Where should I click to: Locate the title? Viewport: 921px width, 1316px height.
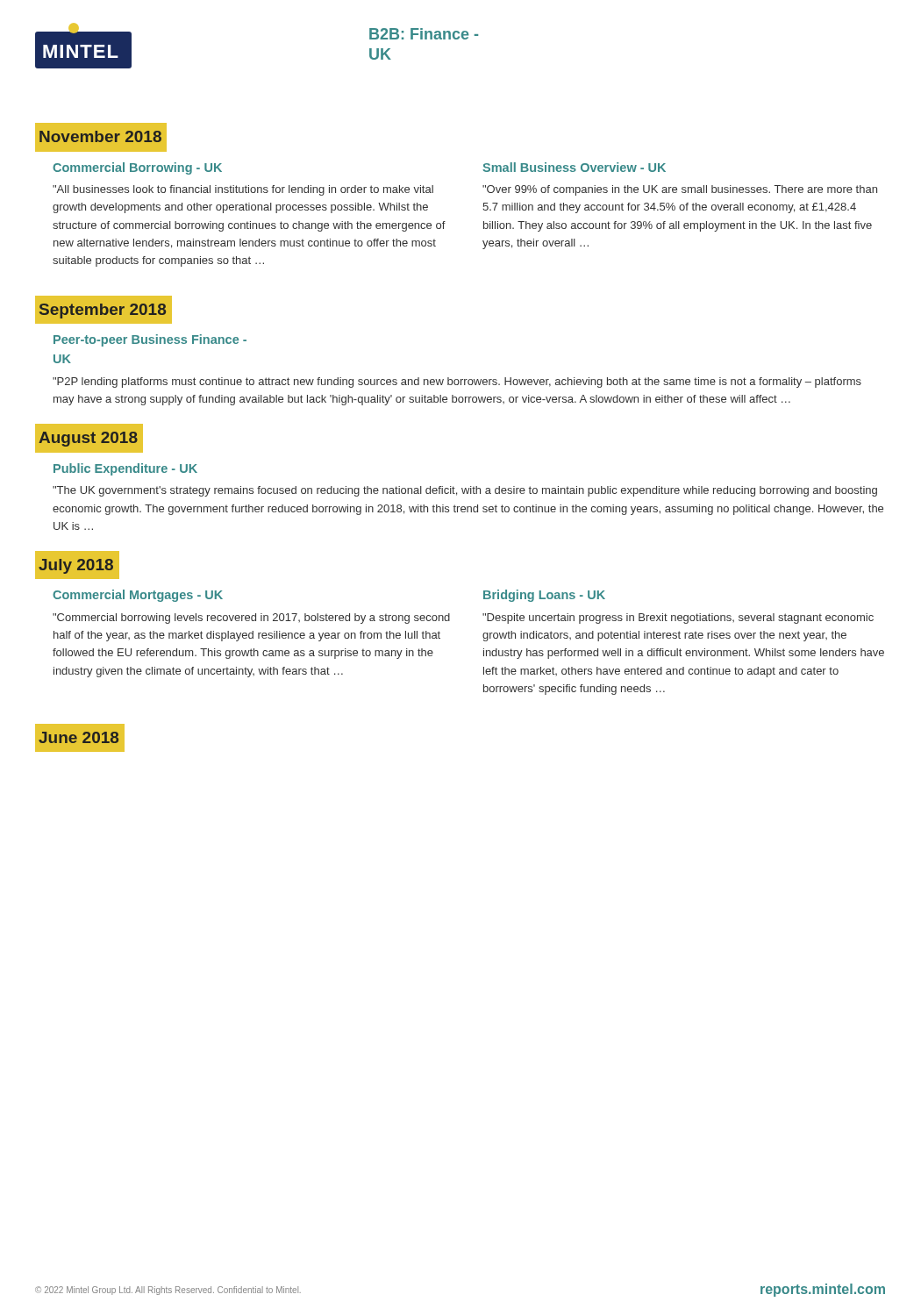tap(500, 45)
